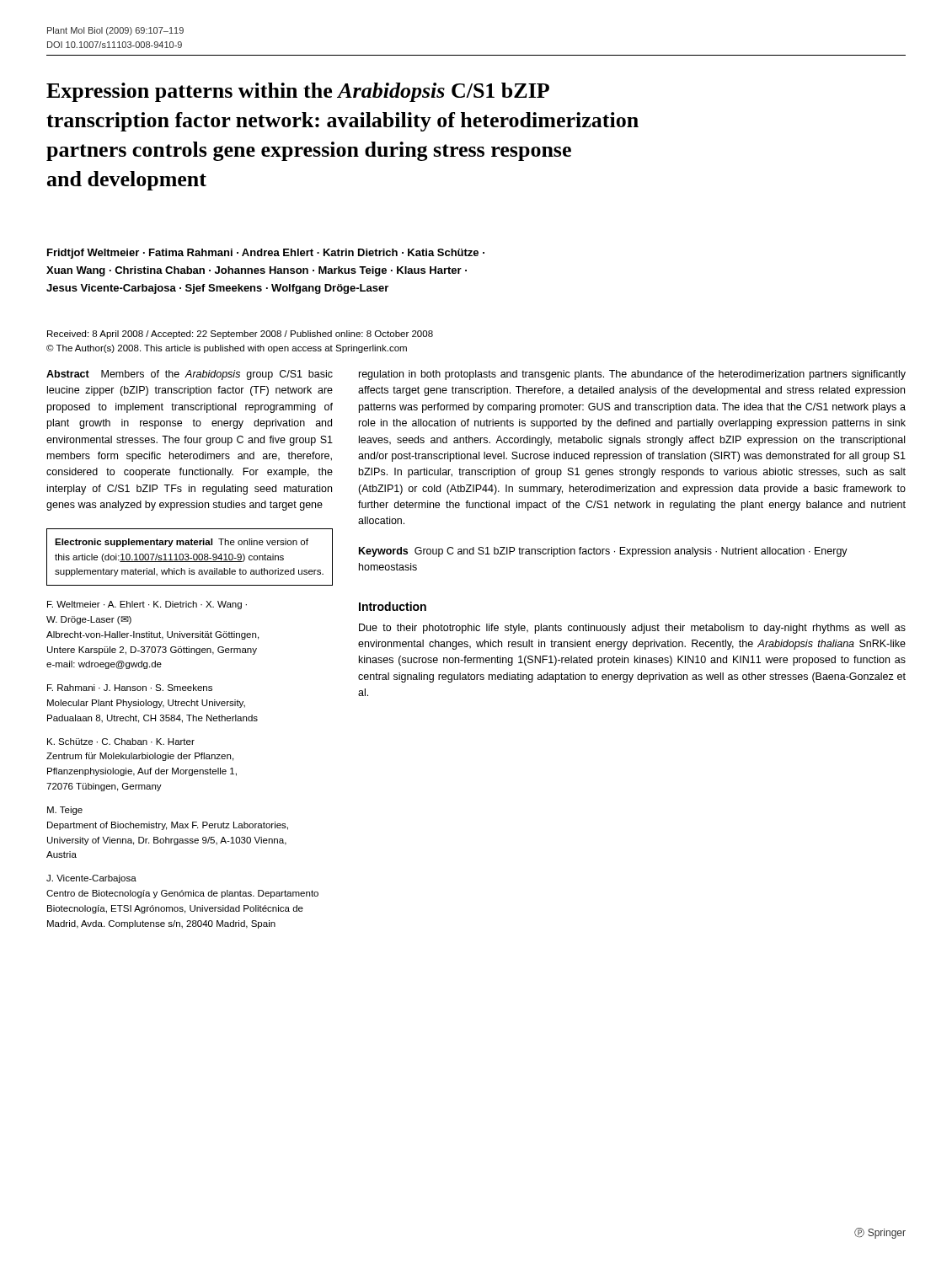Locate the block starting "F. Rahmani · J. Hanson · S. Smeekens"
The height and width of the screenshot is (1264, 952).
click(152, 703)
